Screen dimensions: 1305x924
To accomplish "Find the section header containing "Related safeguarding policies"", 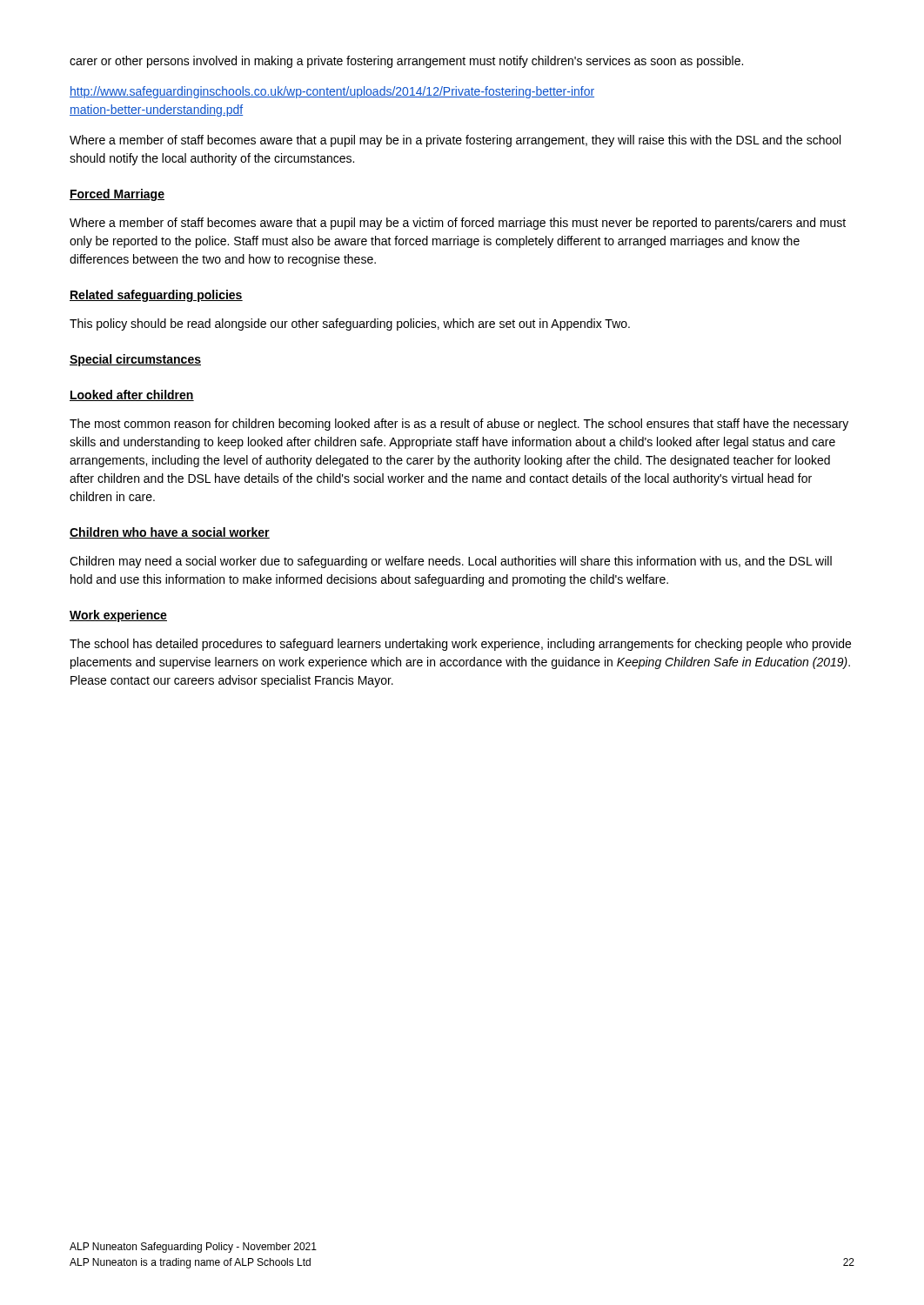I will tap(156, 295).
